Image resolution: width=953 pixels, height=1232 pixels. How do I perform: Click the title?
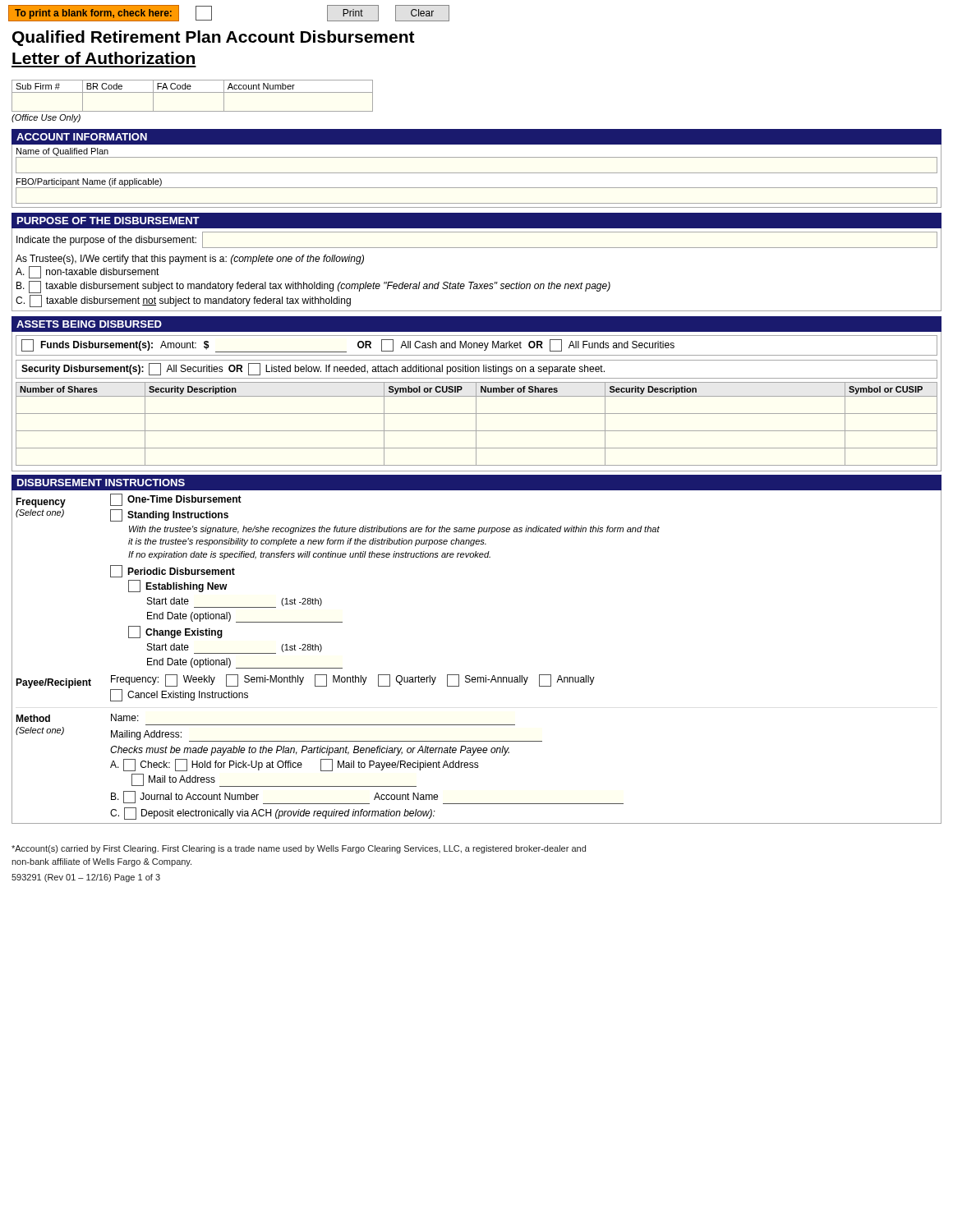coord(213,47)
